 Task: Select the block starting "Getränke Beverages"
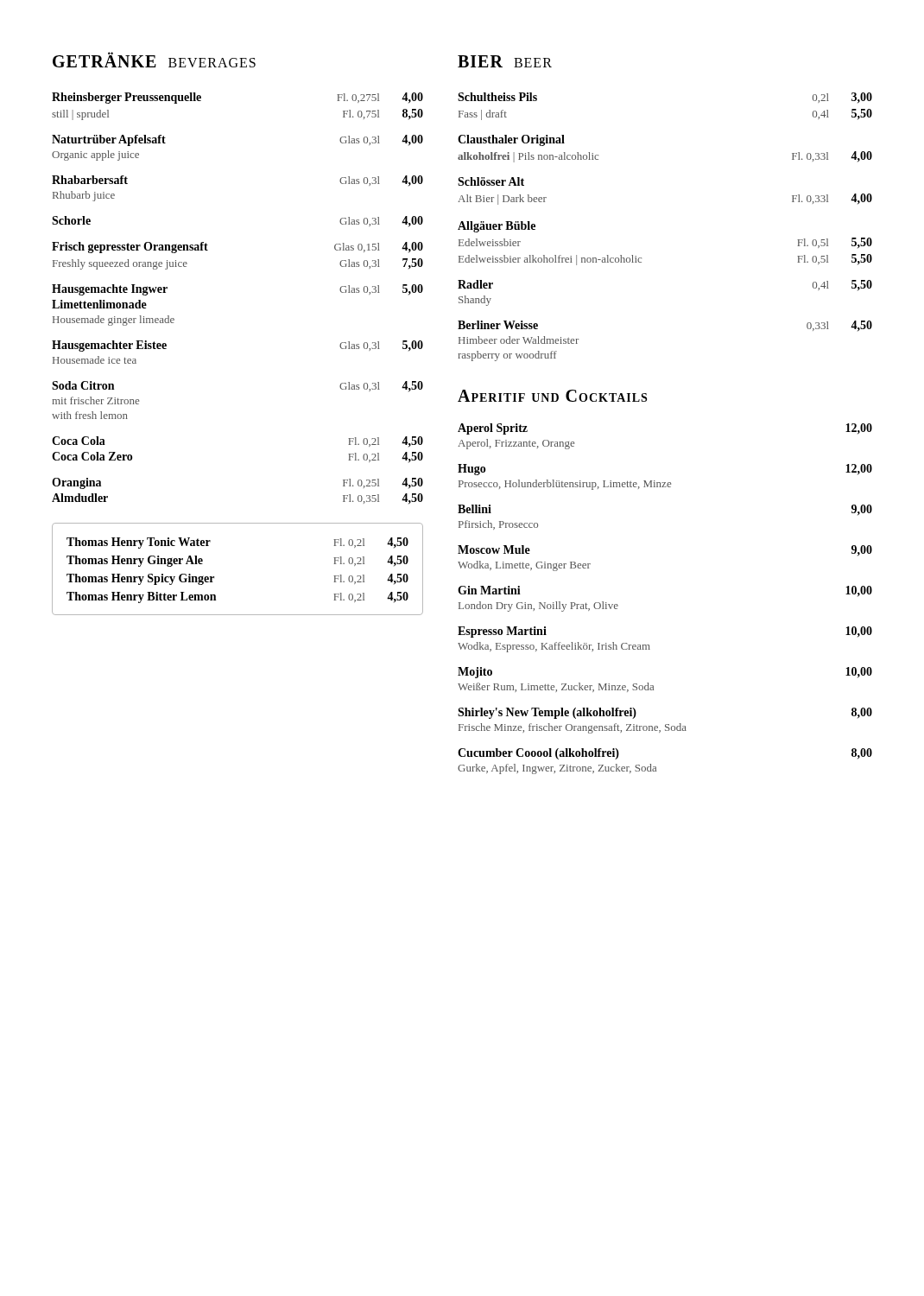point(154,61)
